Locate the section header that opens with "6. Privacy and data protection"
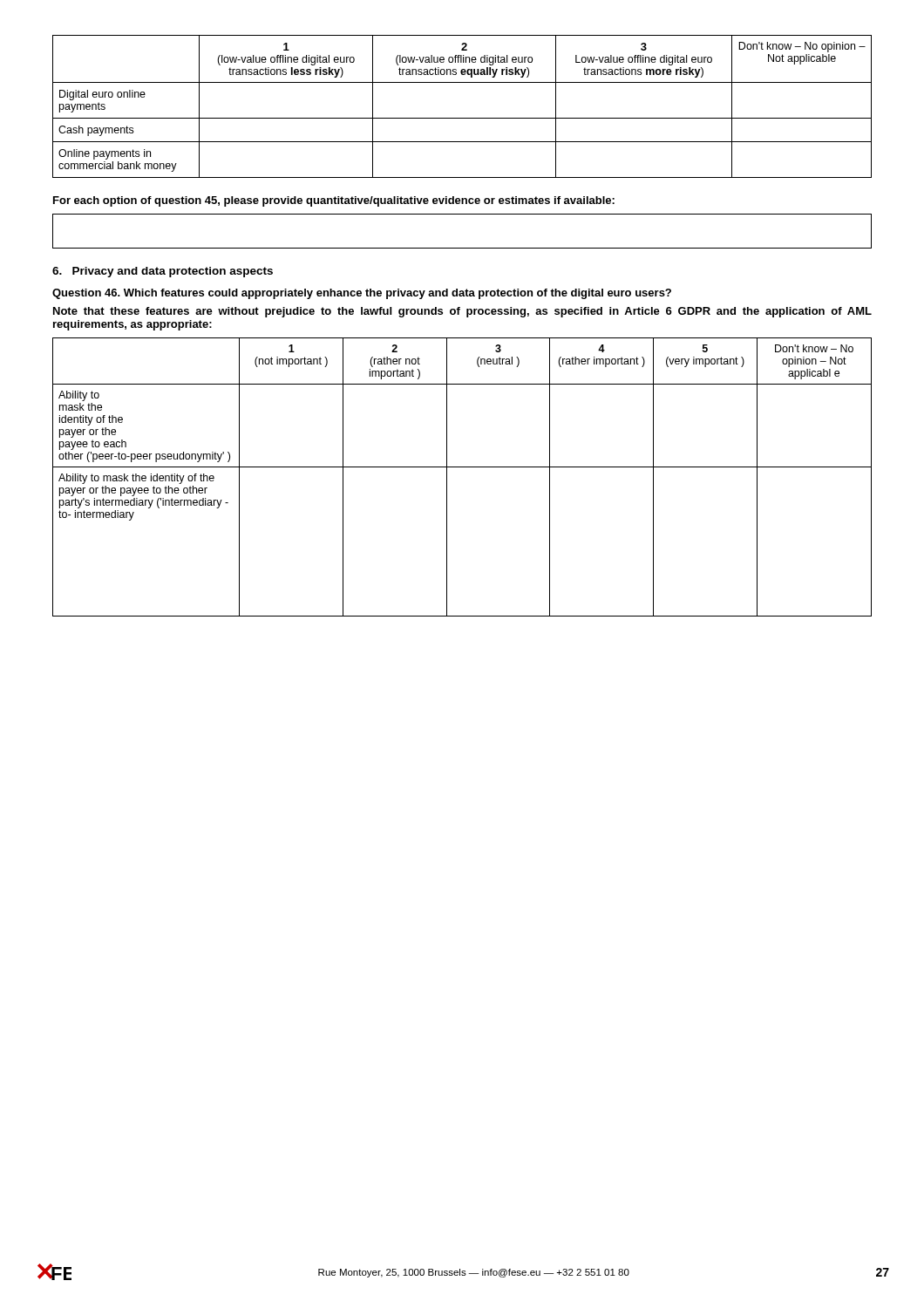 [x=163, y=271]
